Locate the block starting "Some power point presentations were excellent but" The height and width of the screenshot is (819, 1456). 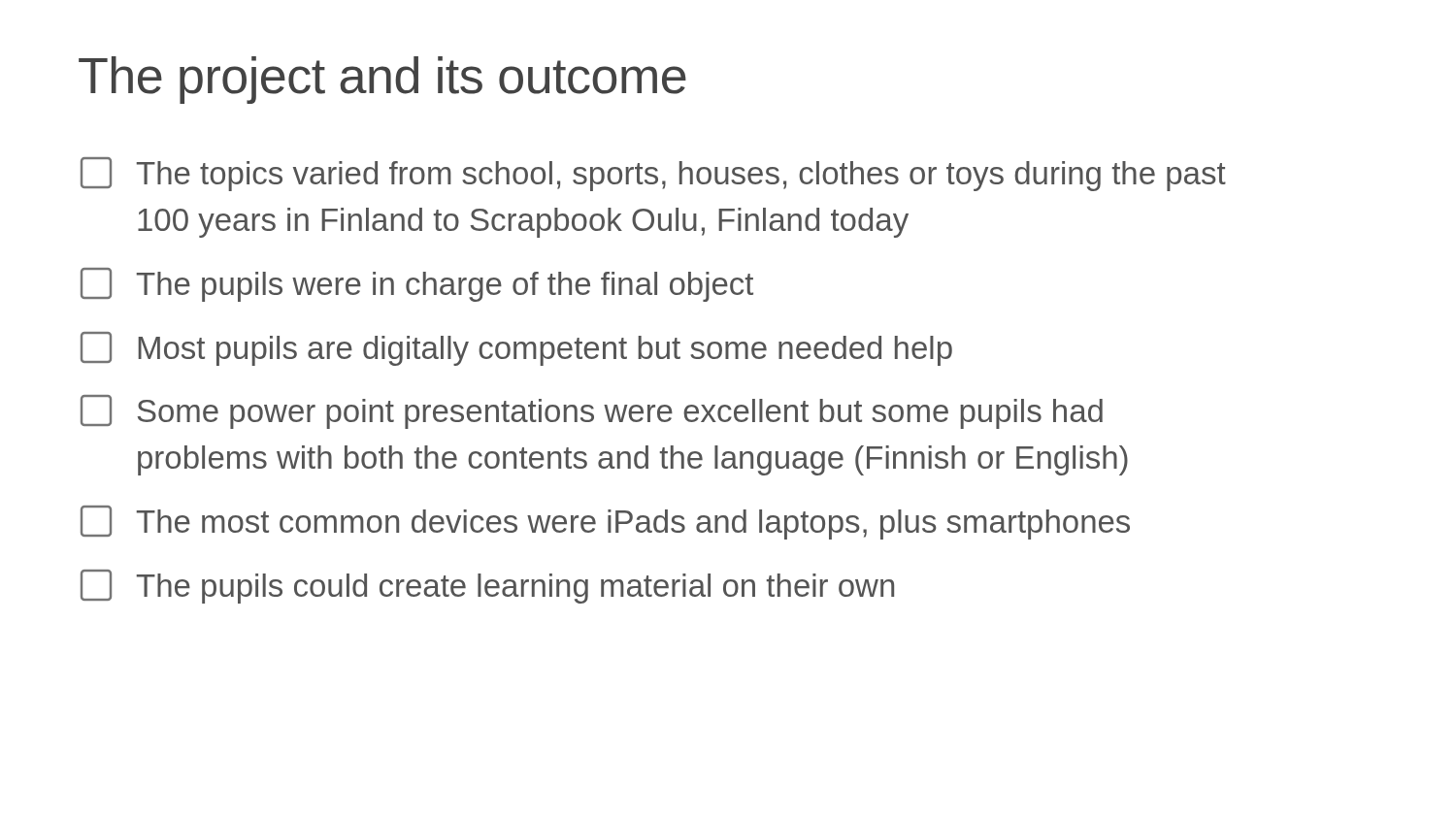pyautogui.click(x=604, y=435)
